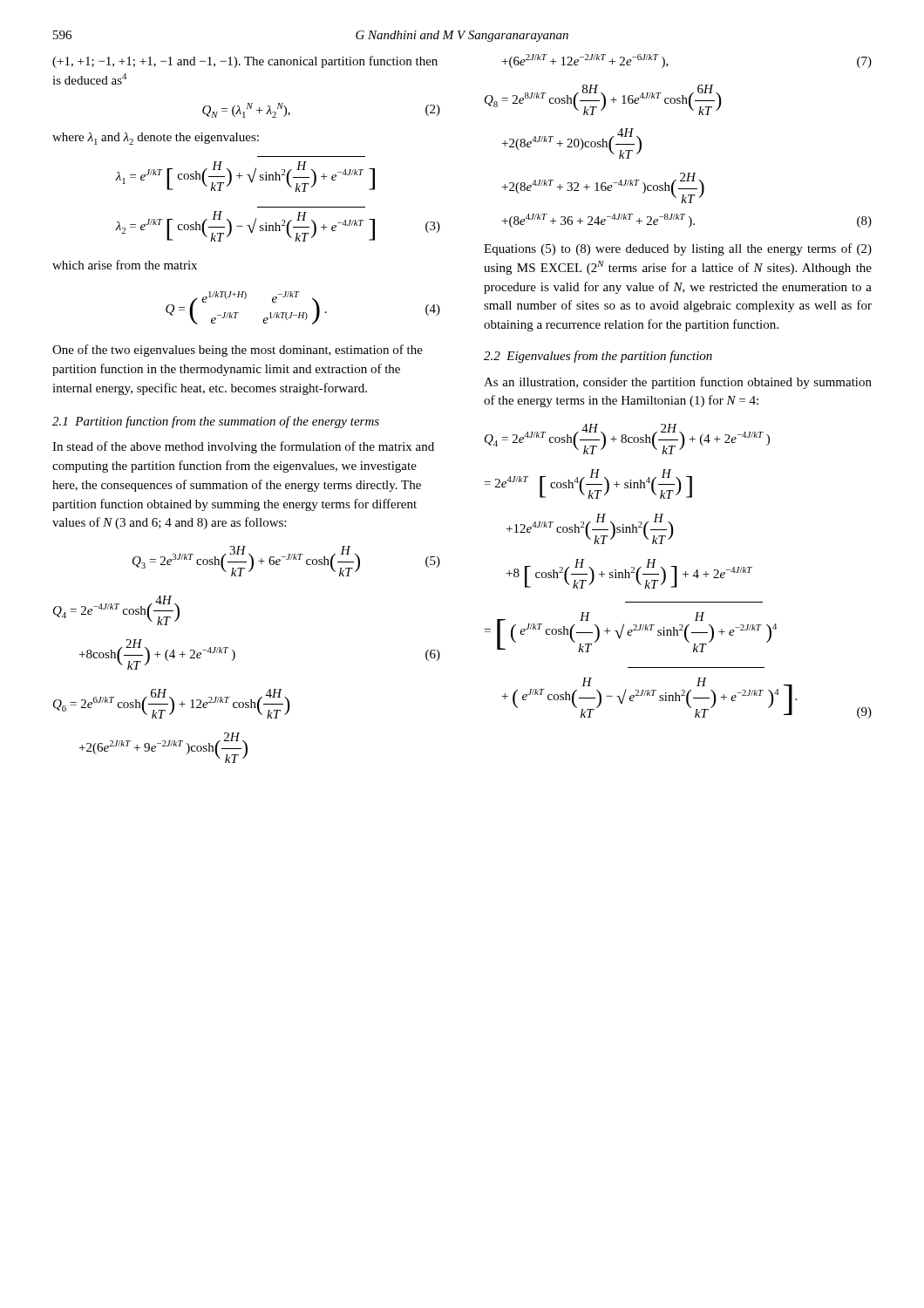Screen dimensions: 1308x924
Task: Find "2.2 Eigenvalues from the partition function" on this page
Action: click(x=598, y=356)
